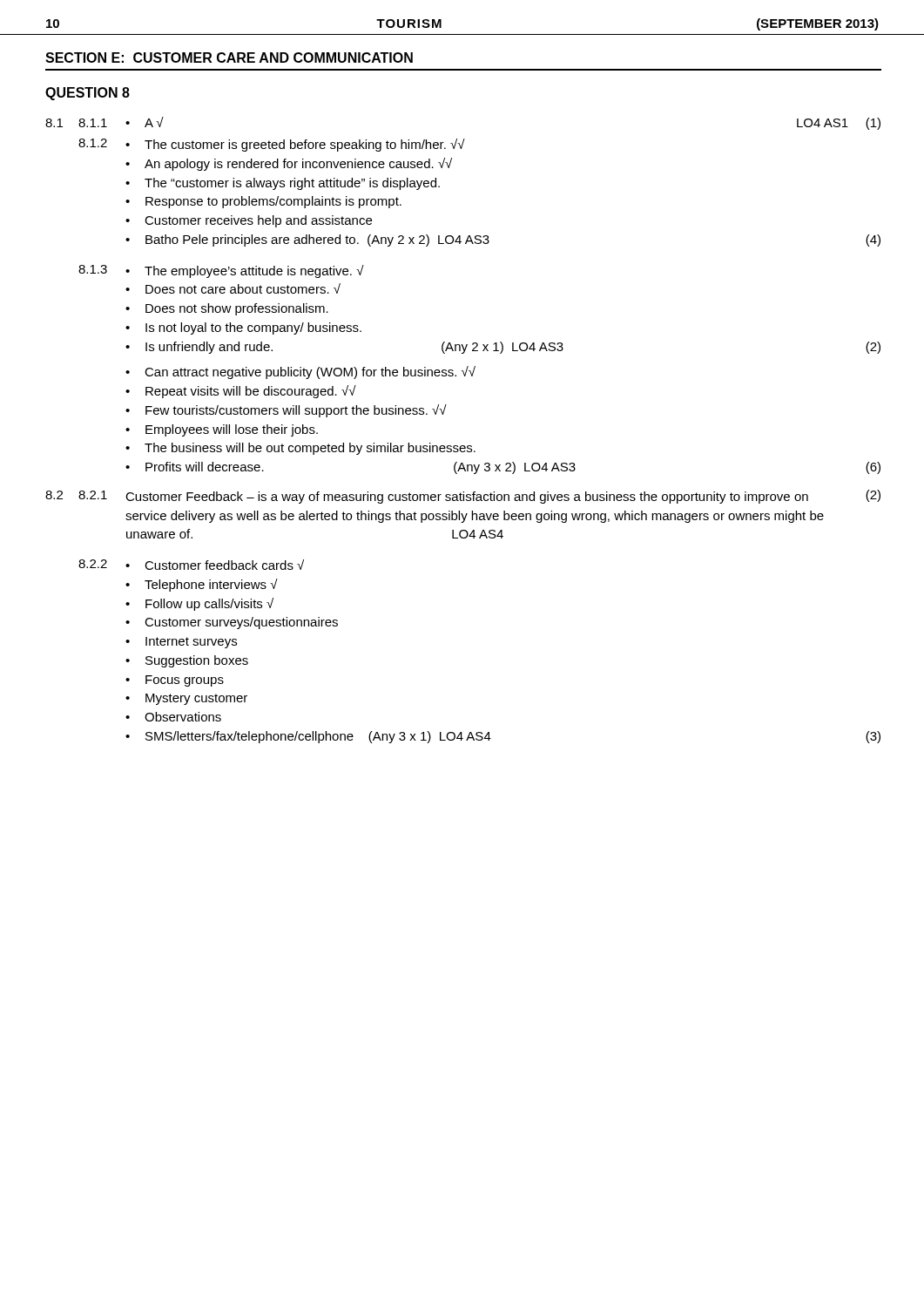Point to the block beginning "• Can attract negative publicity (WOM) for the"
This screenshot has width=924, height=1307.
point(300,372)
